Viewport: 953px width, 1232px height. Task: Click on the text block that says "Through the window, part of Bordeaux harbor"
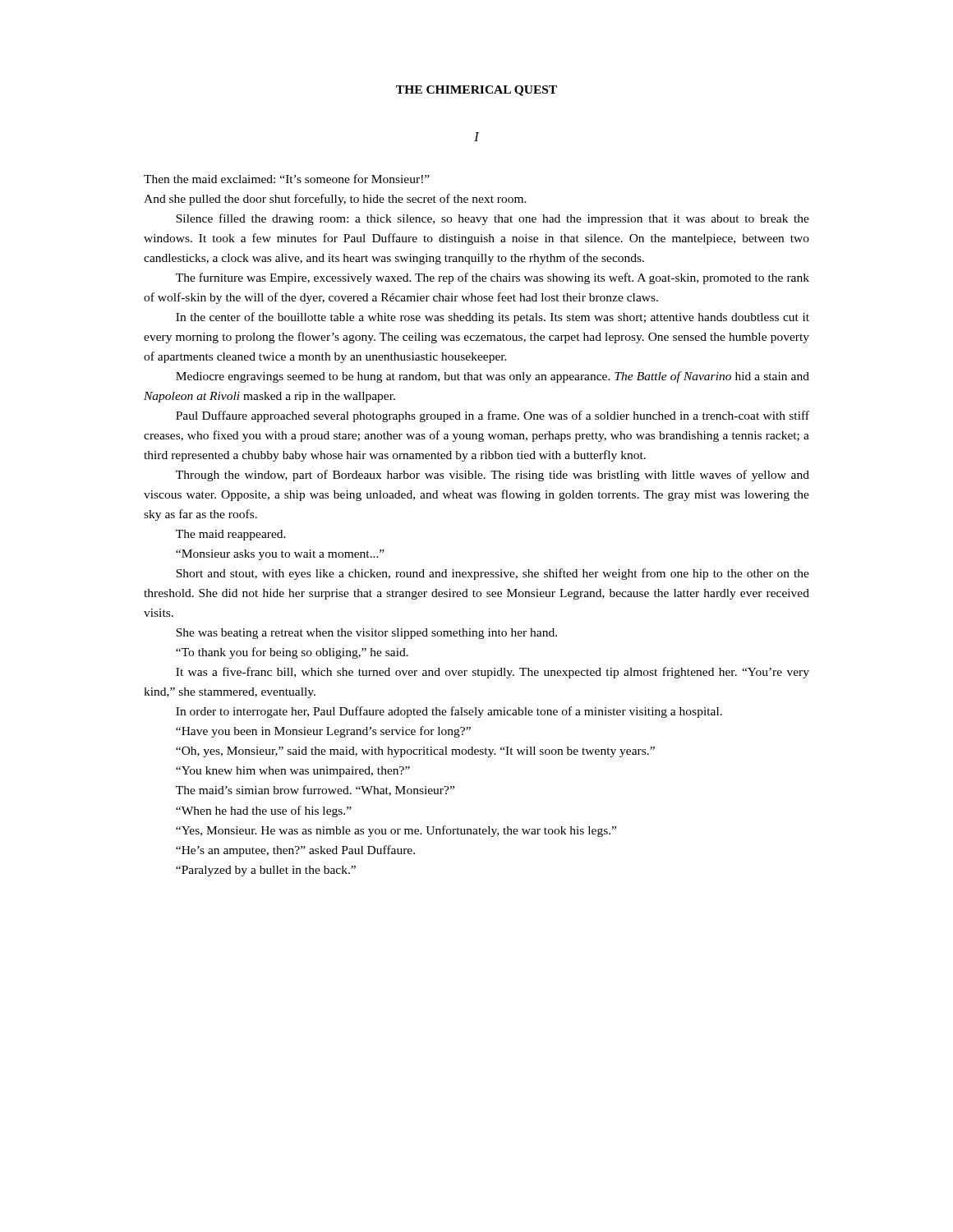click(x=476, y=494)
